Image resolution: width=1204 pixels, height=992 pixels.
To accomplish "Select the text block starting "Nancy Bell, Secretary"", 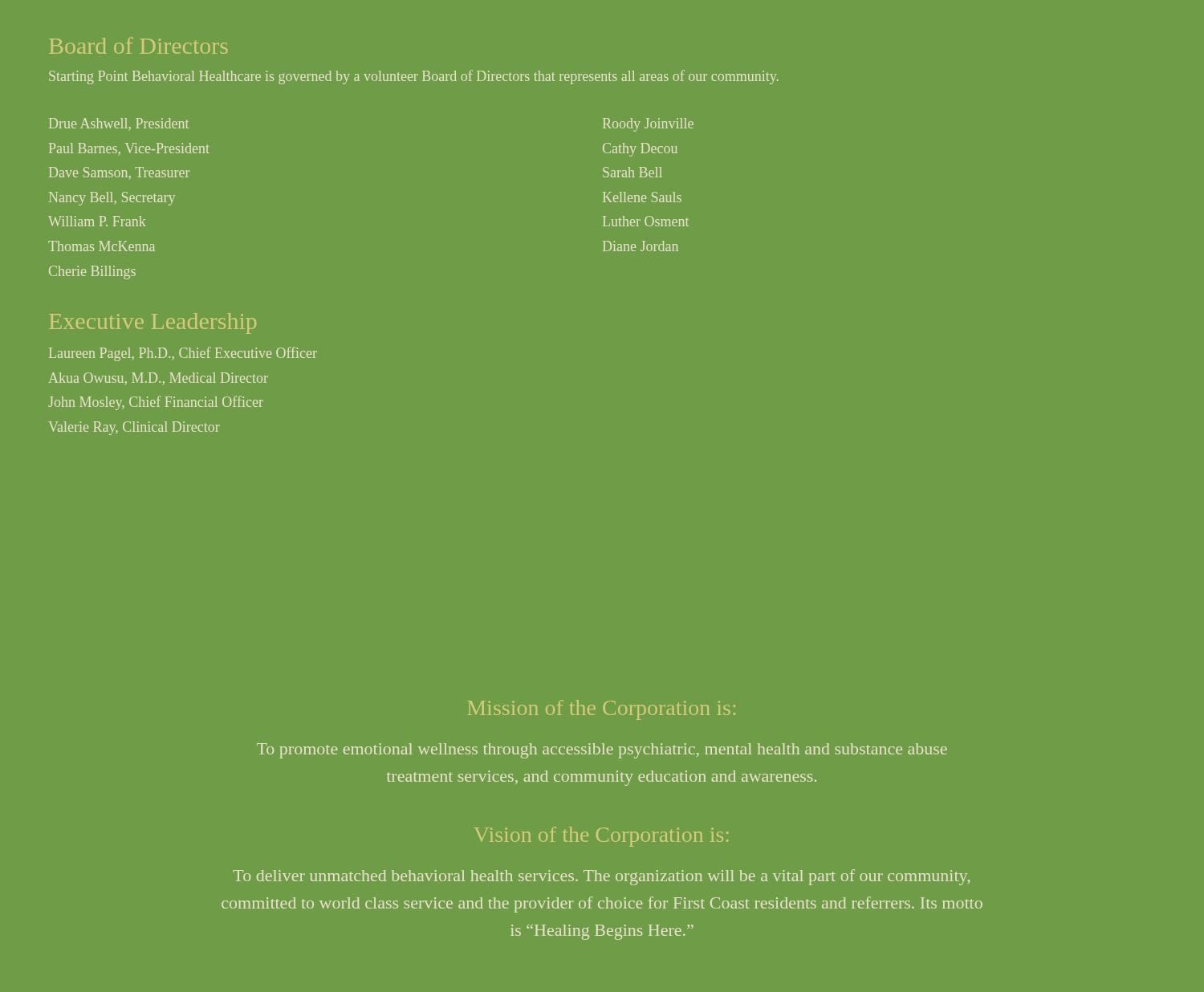I will pyautogui.click(x=112, y=199).
